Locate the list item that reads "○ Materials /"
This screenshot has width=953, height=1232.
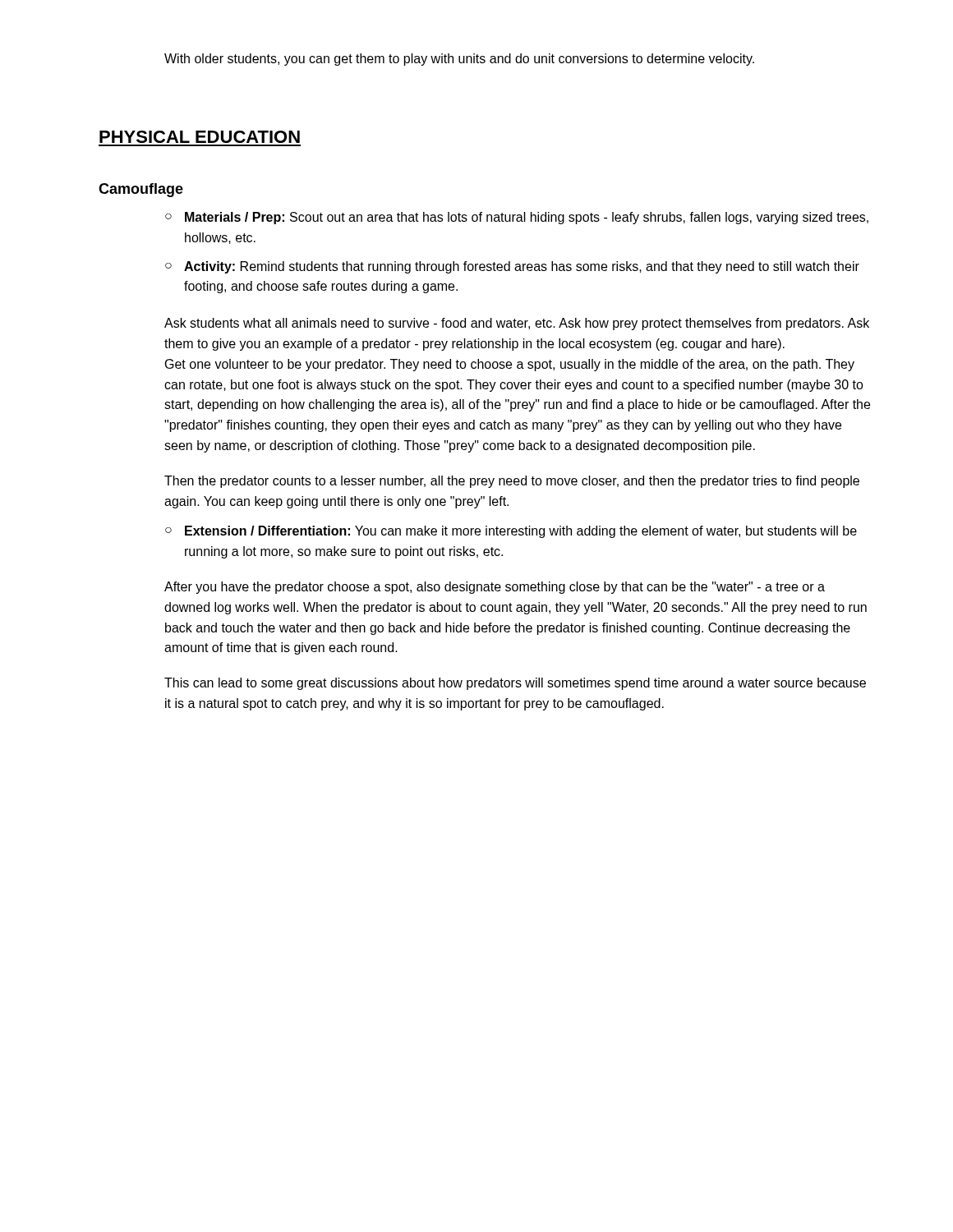[518, 228]
